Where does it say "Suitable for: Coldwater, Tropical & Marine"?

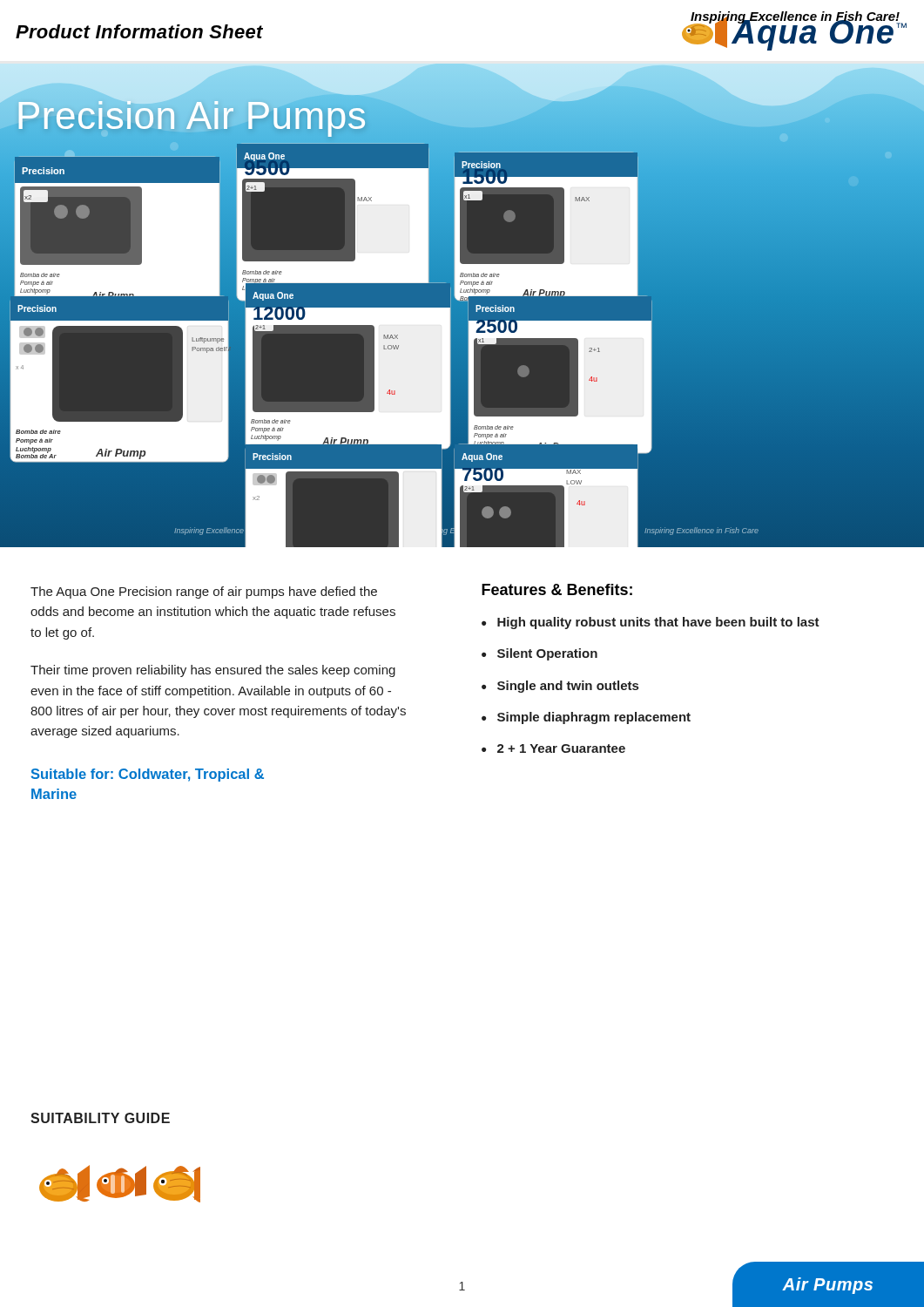(x=147, y=784)
